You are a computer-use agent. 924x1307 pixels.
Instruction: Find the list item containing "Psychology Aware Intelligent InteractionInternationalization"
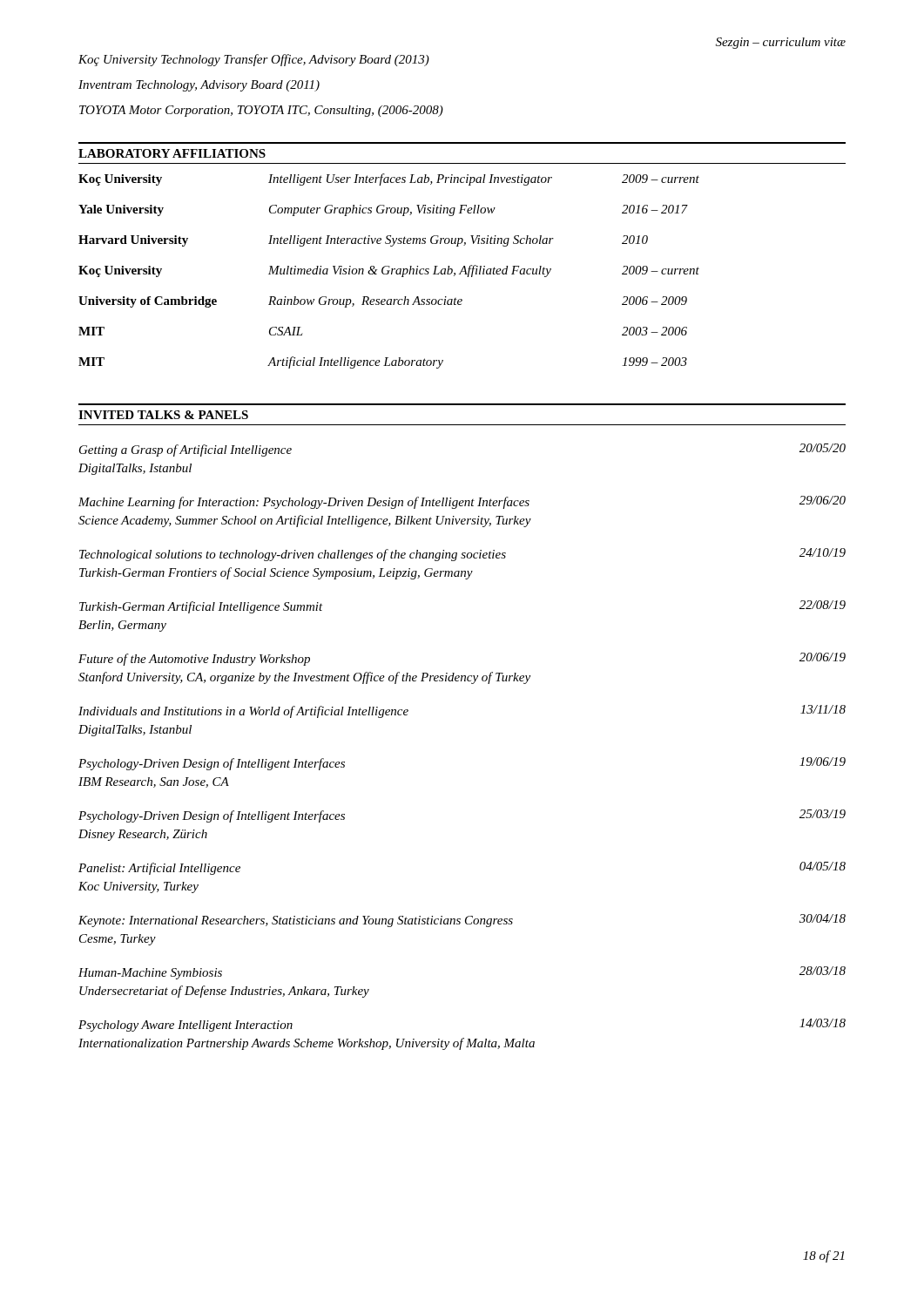pyautogui.click(x=462, y=1034)
